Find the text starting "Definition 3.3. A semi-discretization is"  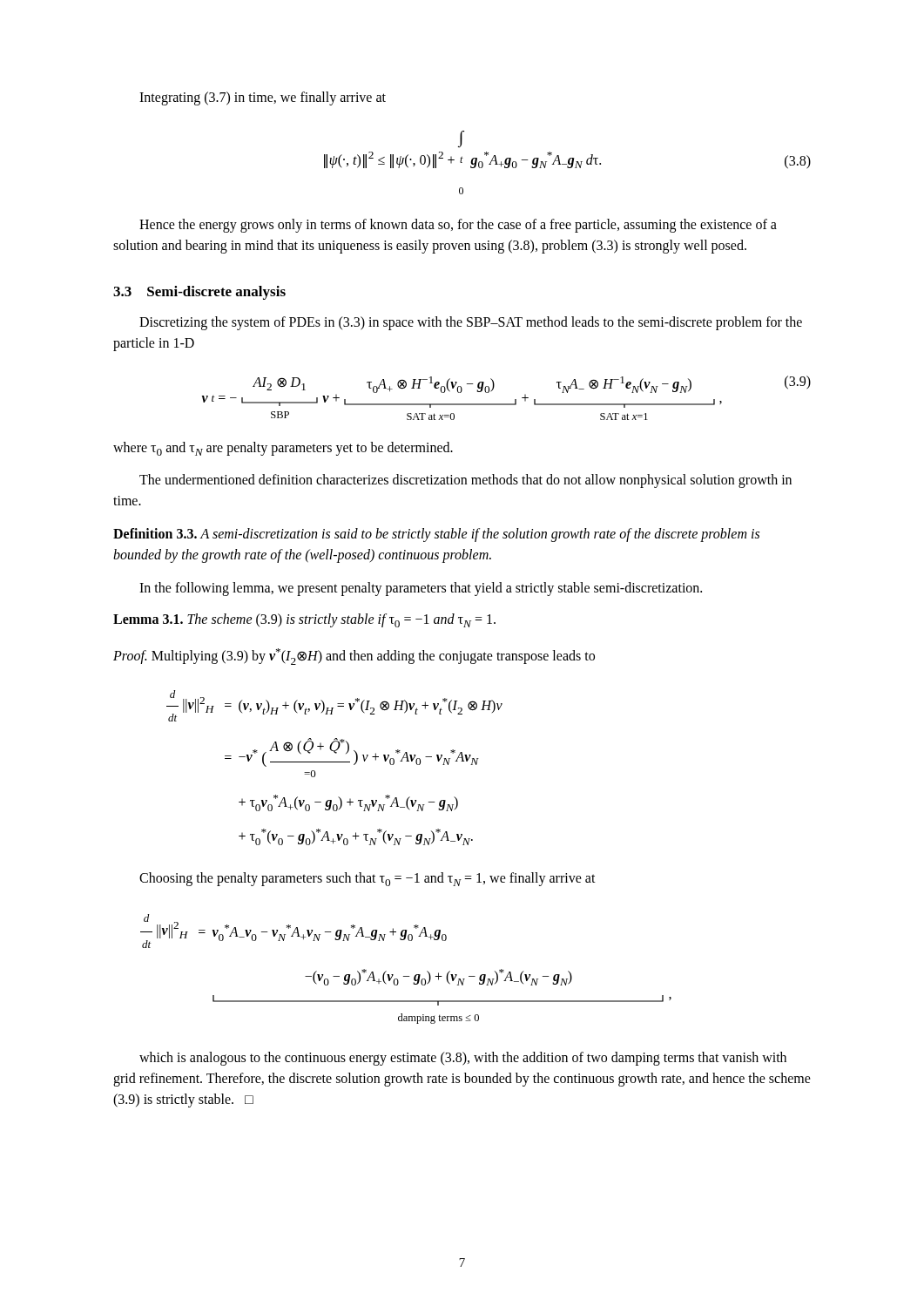[x=437, y=544]
